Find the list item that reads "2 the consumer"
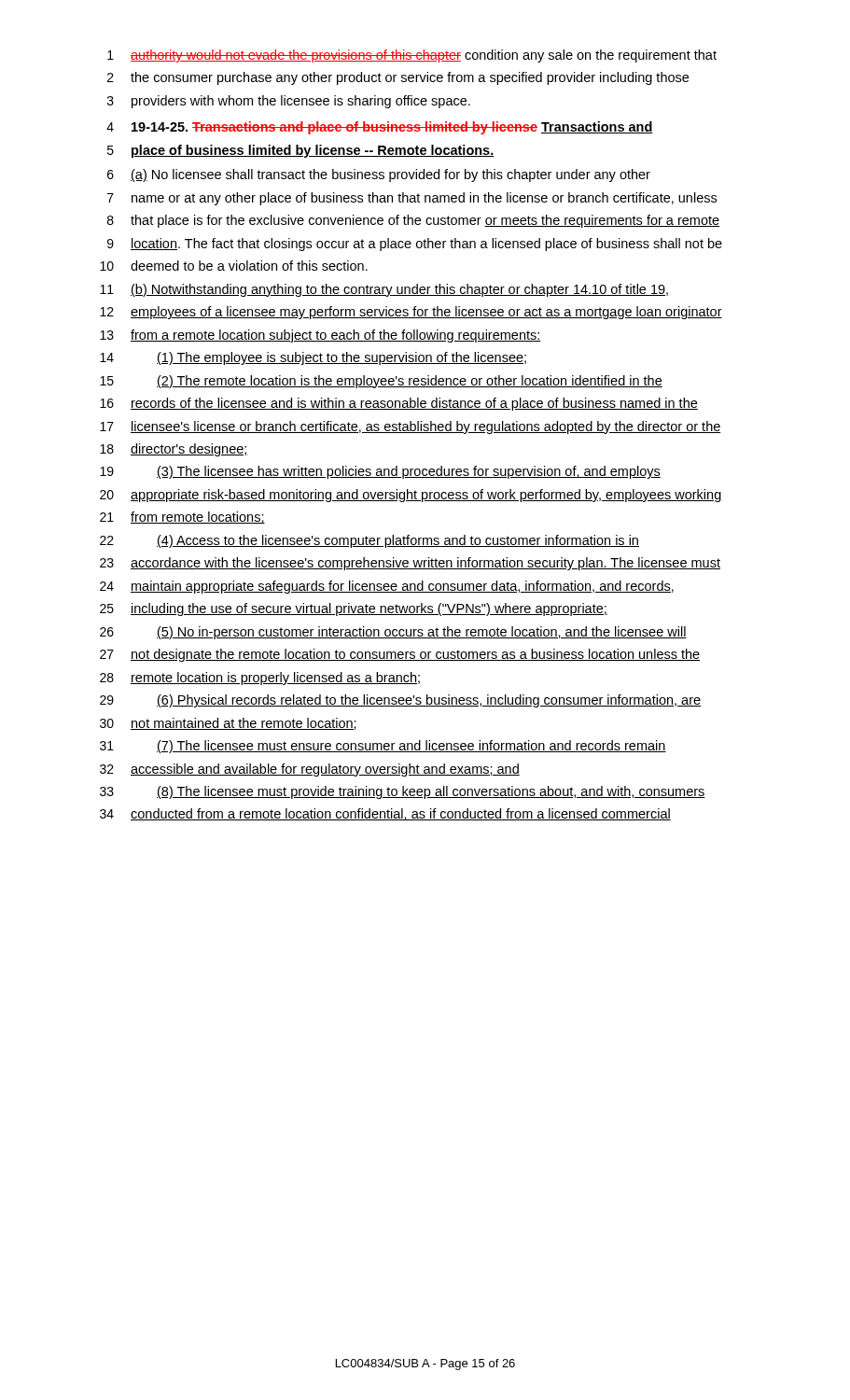Image resolution: width=850 pixels, height=1400 pixels. tap(425, 78)
